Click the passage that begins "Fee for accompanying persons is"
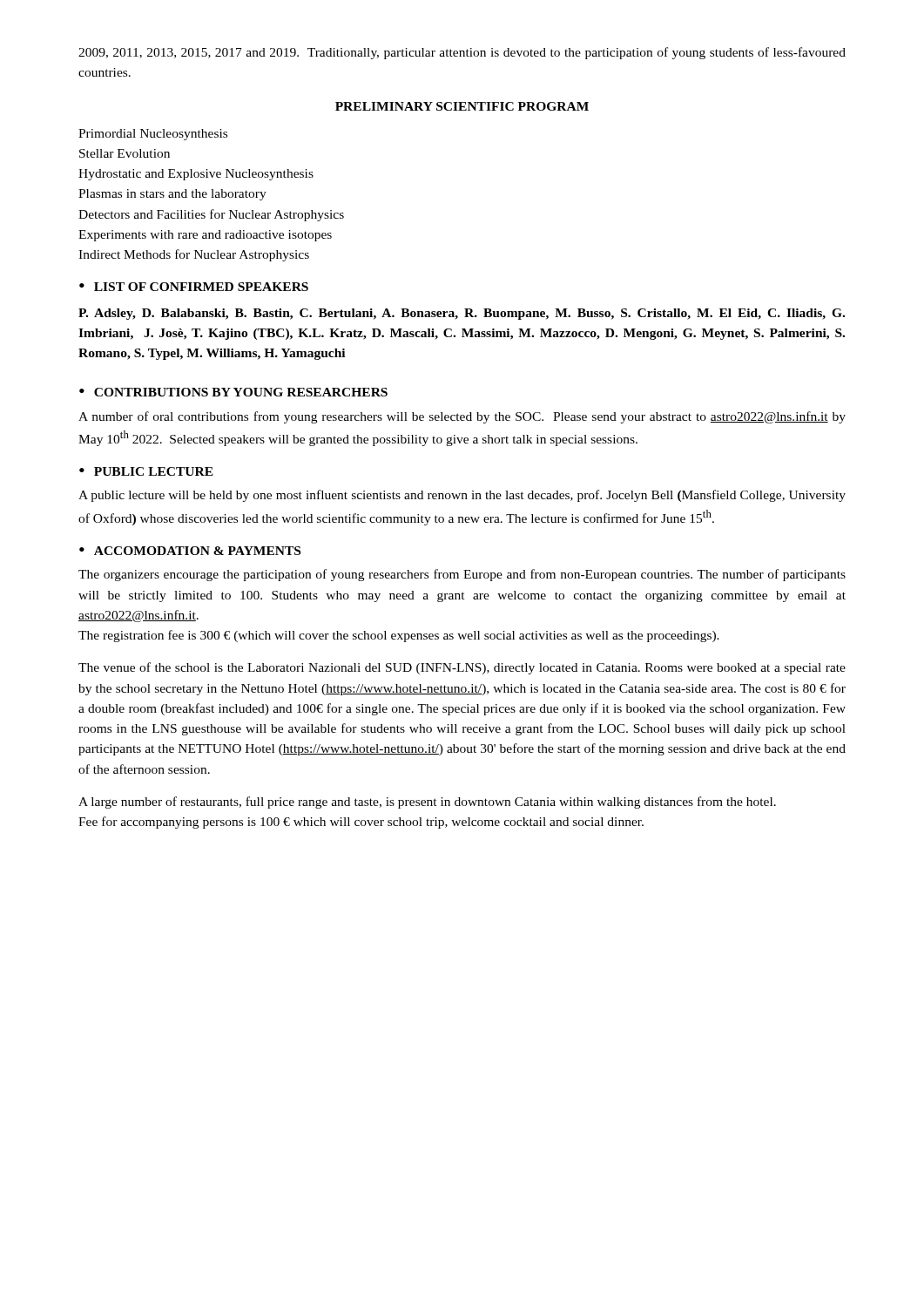The height and width of the screenshot is (1307, 924). 361,821
